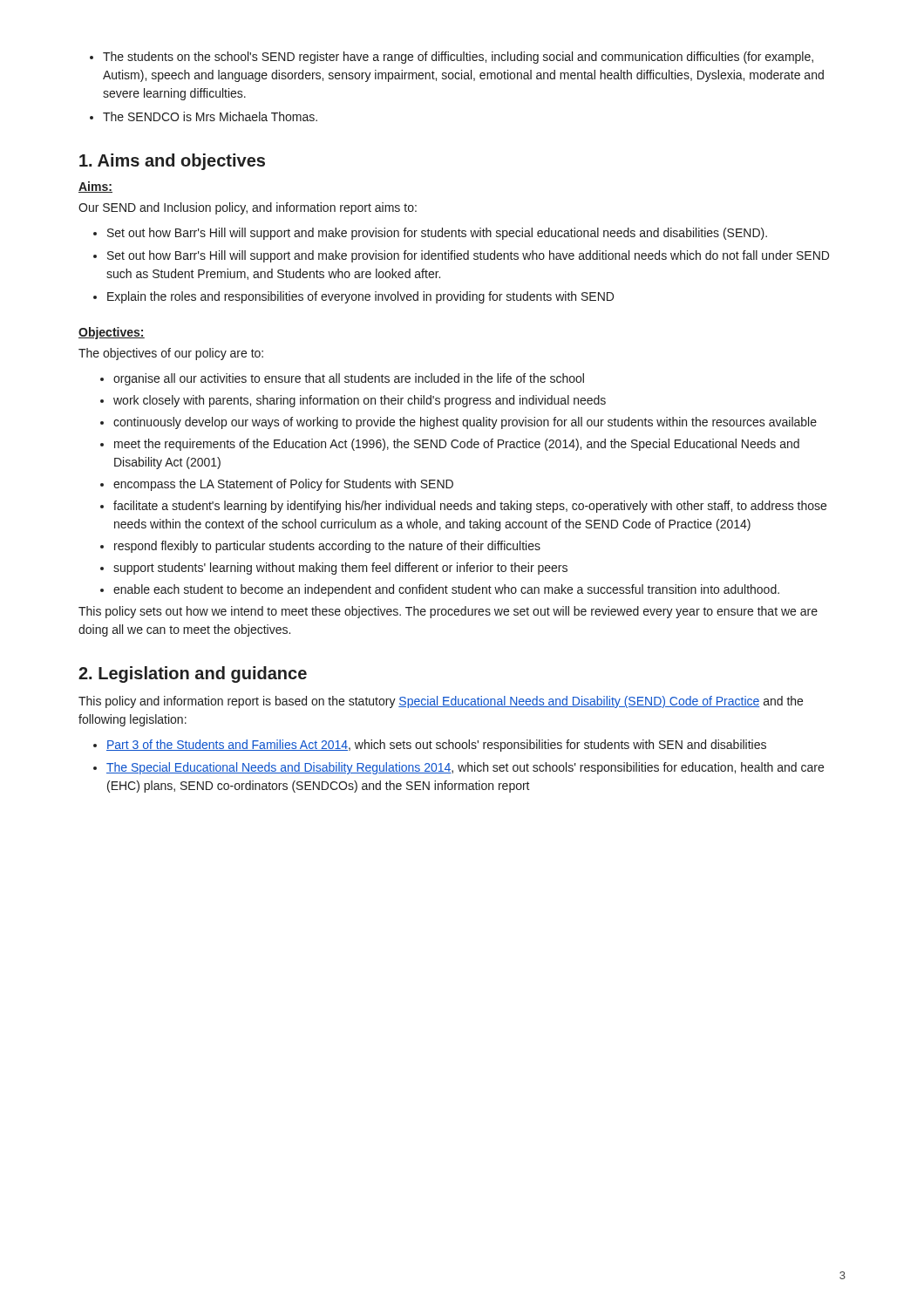Click on the list item that says "Explain the roles and responsibilities of"
This screenshot has height=1308, width=924.
point(360,296)
